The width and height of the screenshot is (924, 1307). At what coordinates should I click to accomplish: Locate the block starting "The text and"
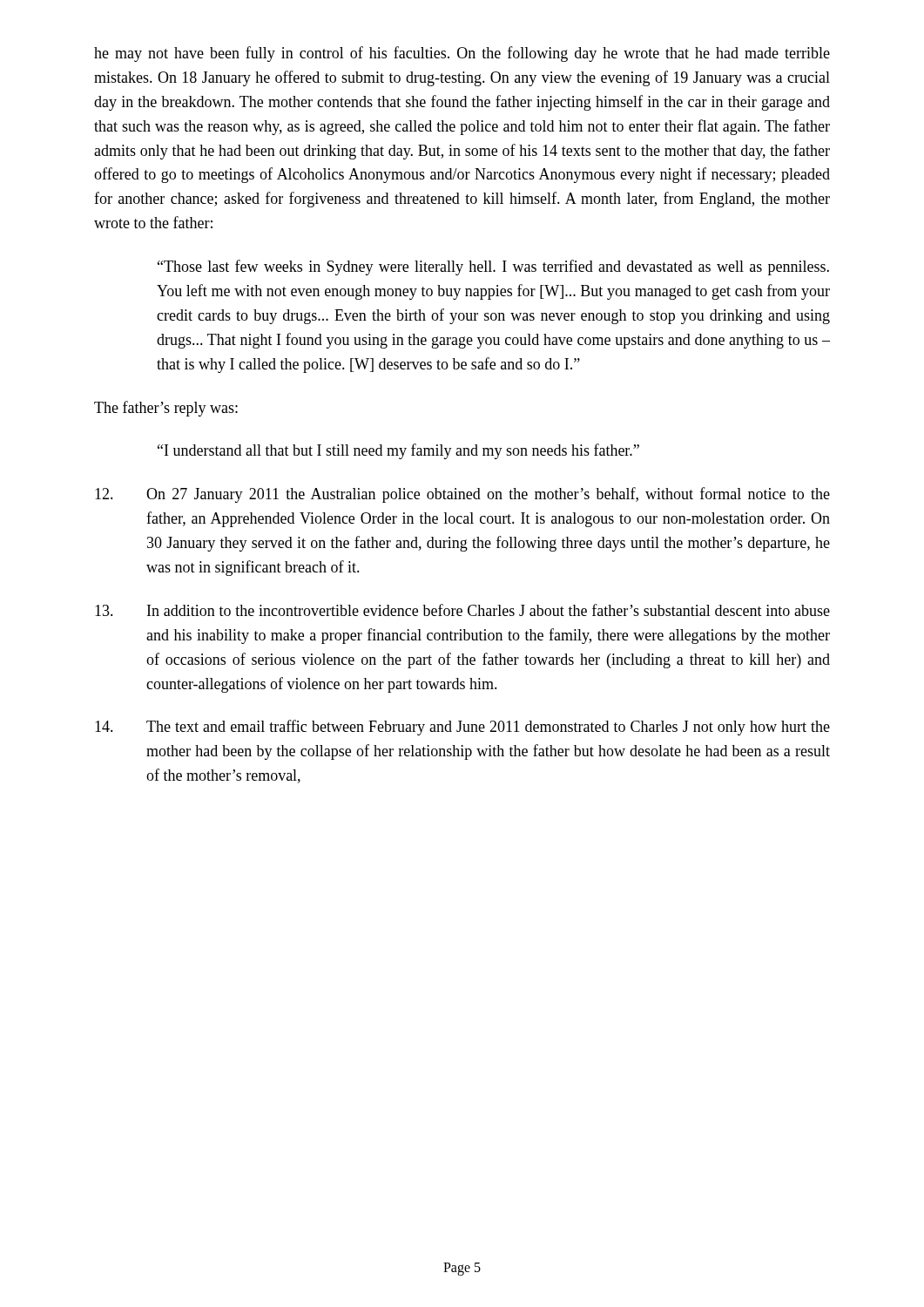point(462,752)
